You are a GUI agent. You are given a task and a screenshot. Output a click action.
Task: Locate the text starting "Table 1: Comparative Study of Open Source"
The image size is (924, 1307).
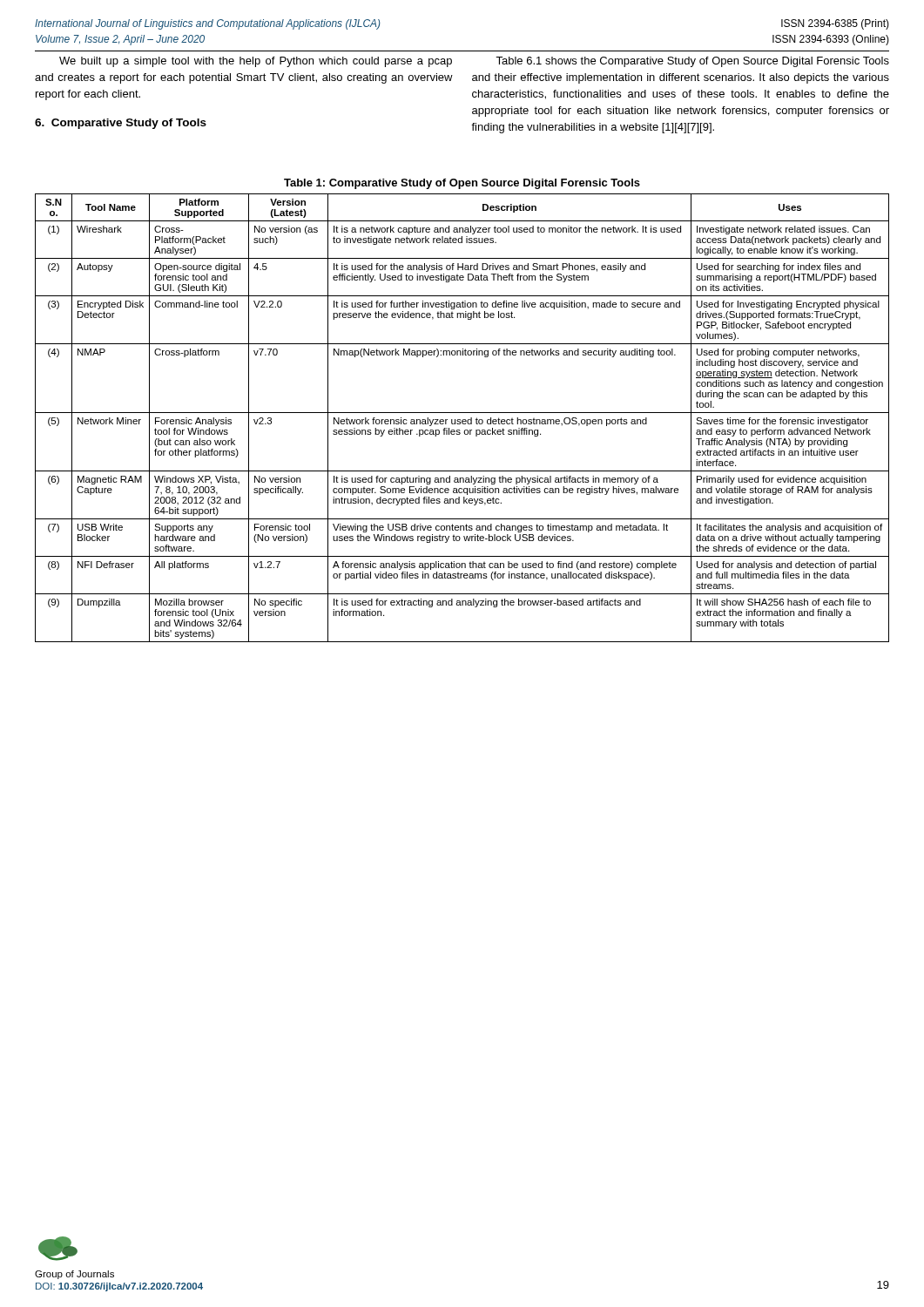462,183
